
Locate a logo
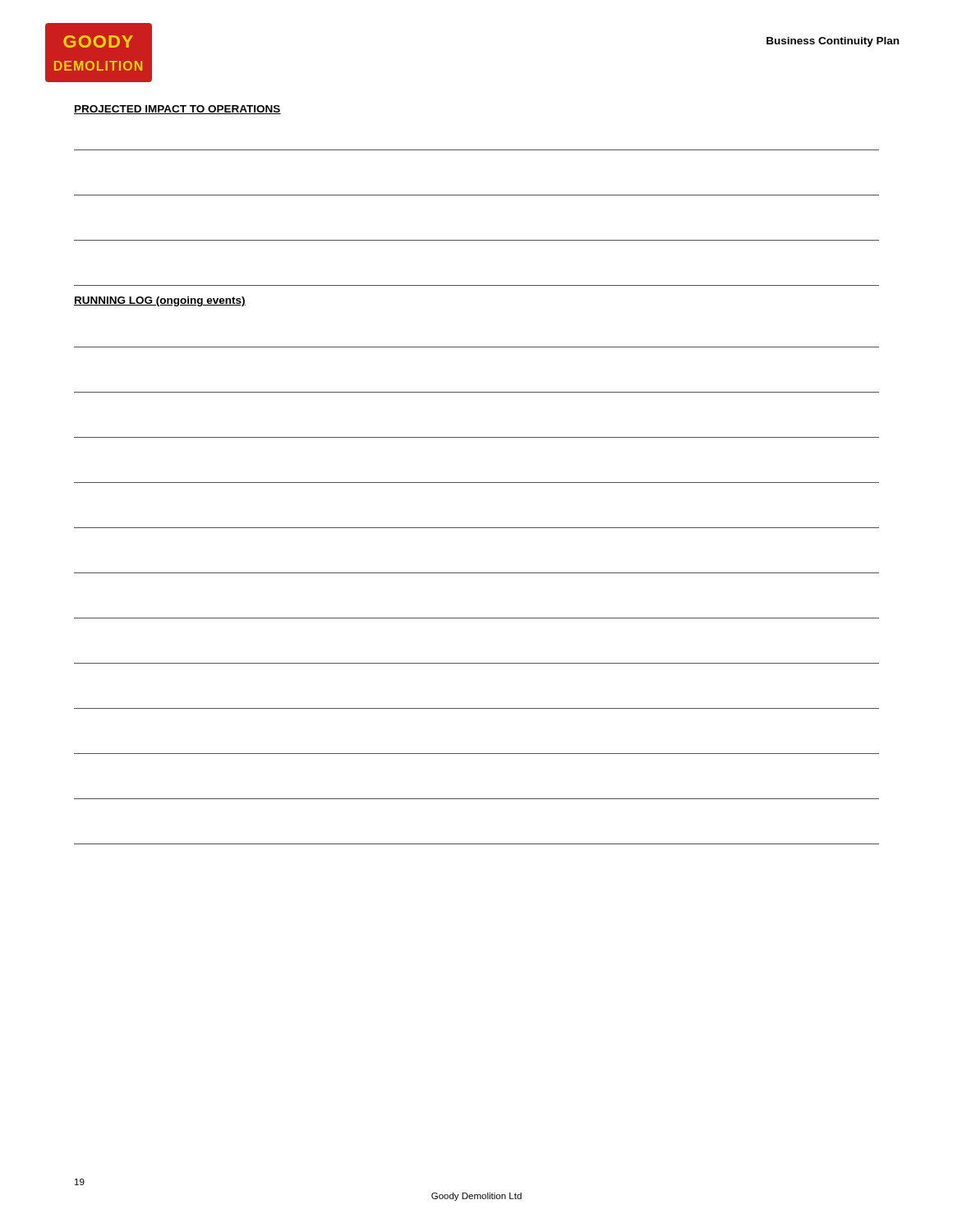pyautogui.click(x=99, y=53)
